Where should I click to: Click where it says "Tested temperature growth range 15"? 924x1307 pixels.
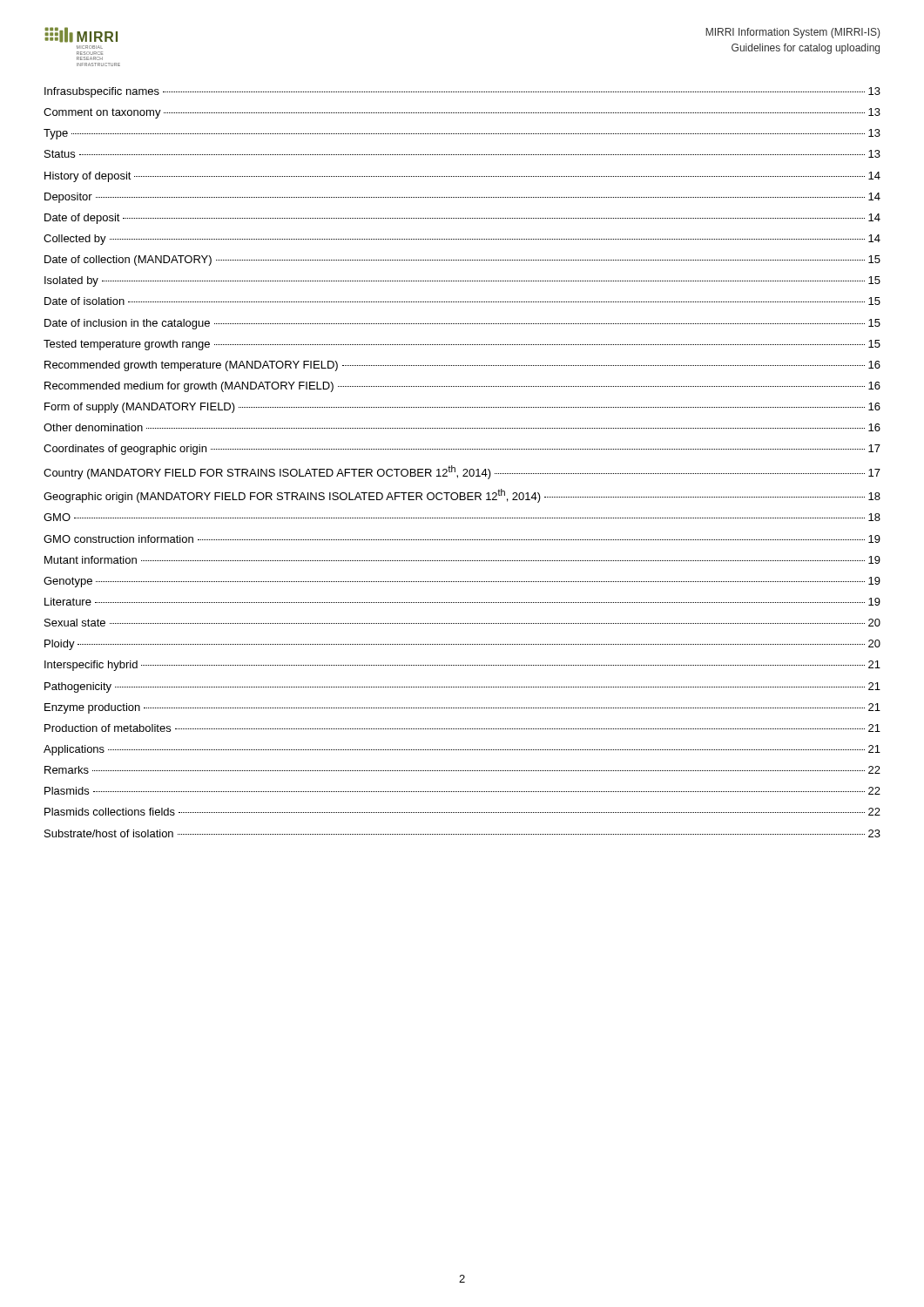point(462,344)
